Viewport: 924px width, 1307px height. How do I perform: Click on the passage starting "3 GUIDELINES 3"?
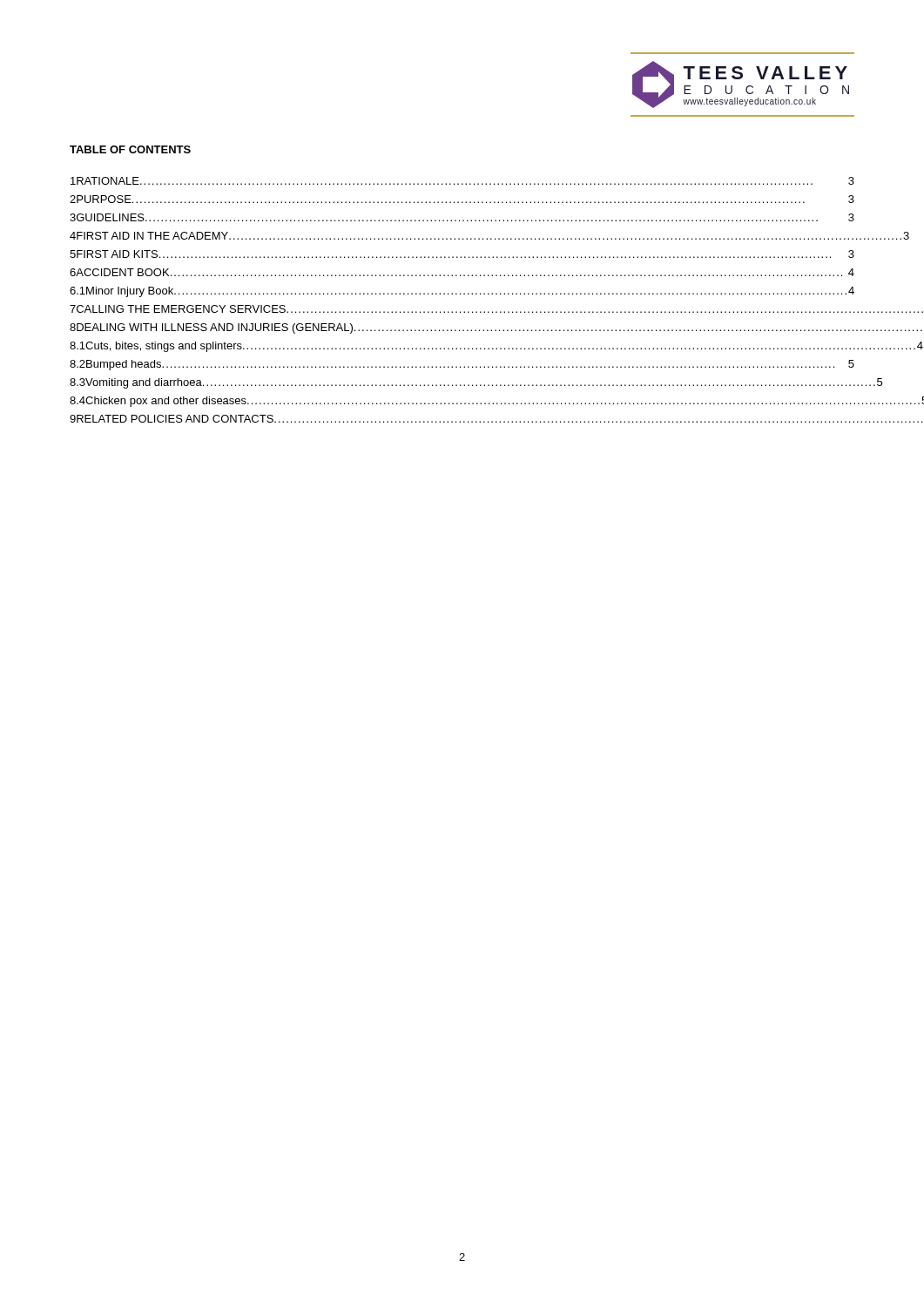coord(462,217)
